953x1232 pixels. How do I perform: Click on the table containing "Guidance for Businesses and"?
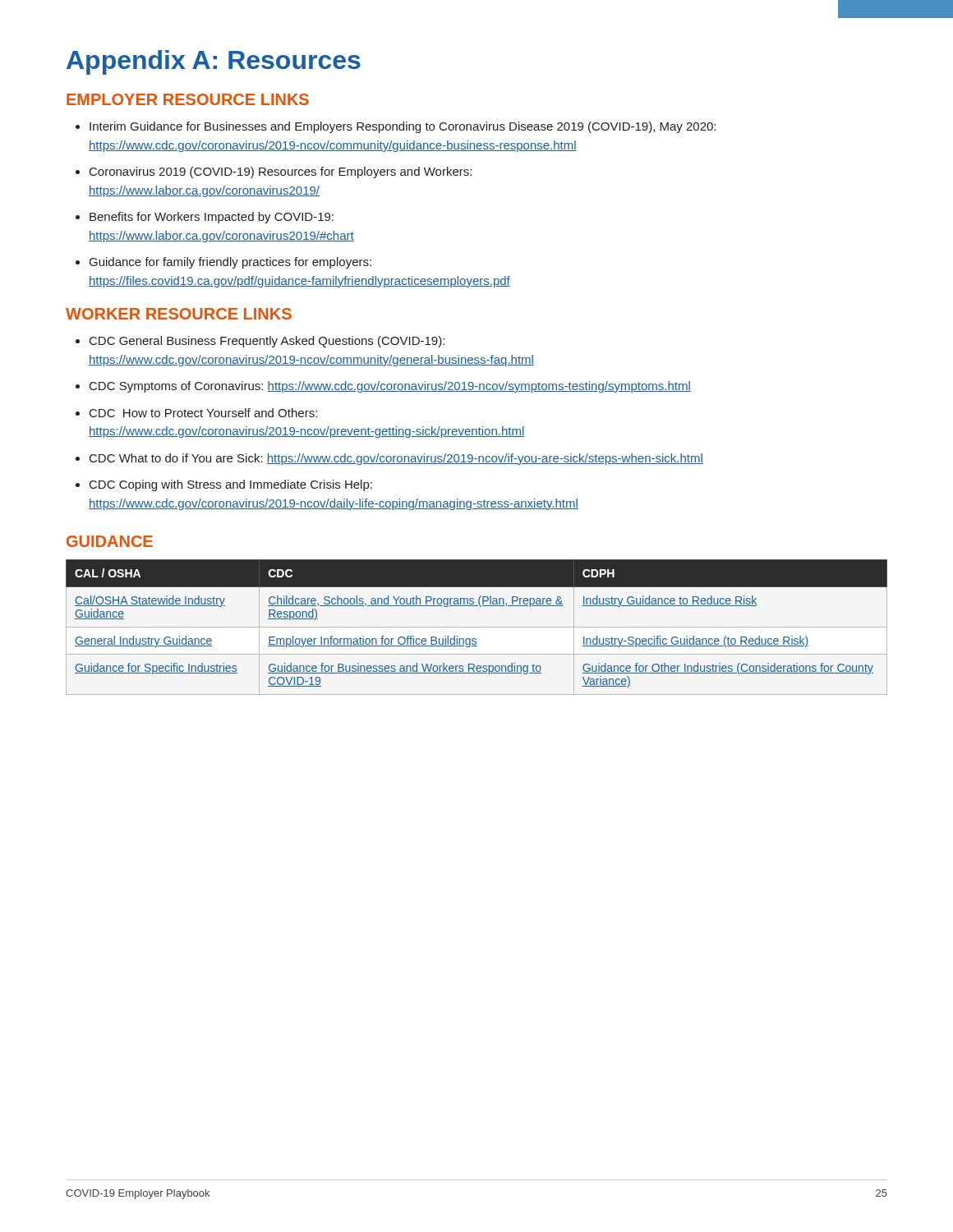coord(476,627)
